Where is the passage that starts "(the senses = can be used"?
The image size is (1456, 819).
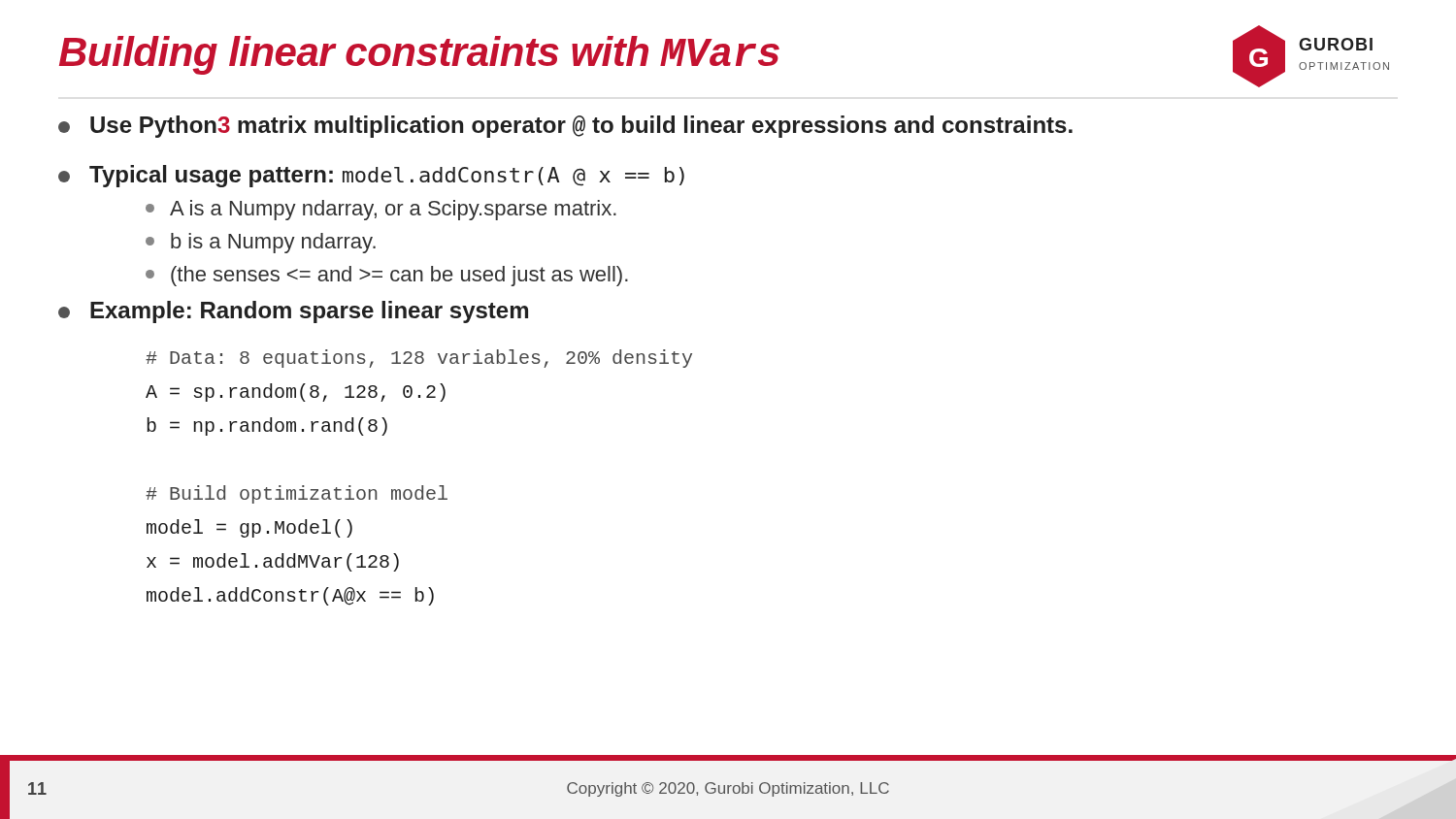pyautogui.click(x=387, y=275)
